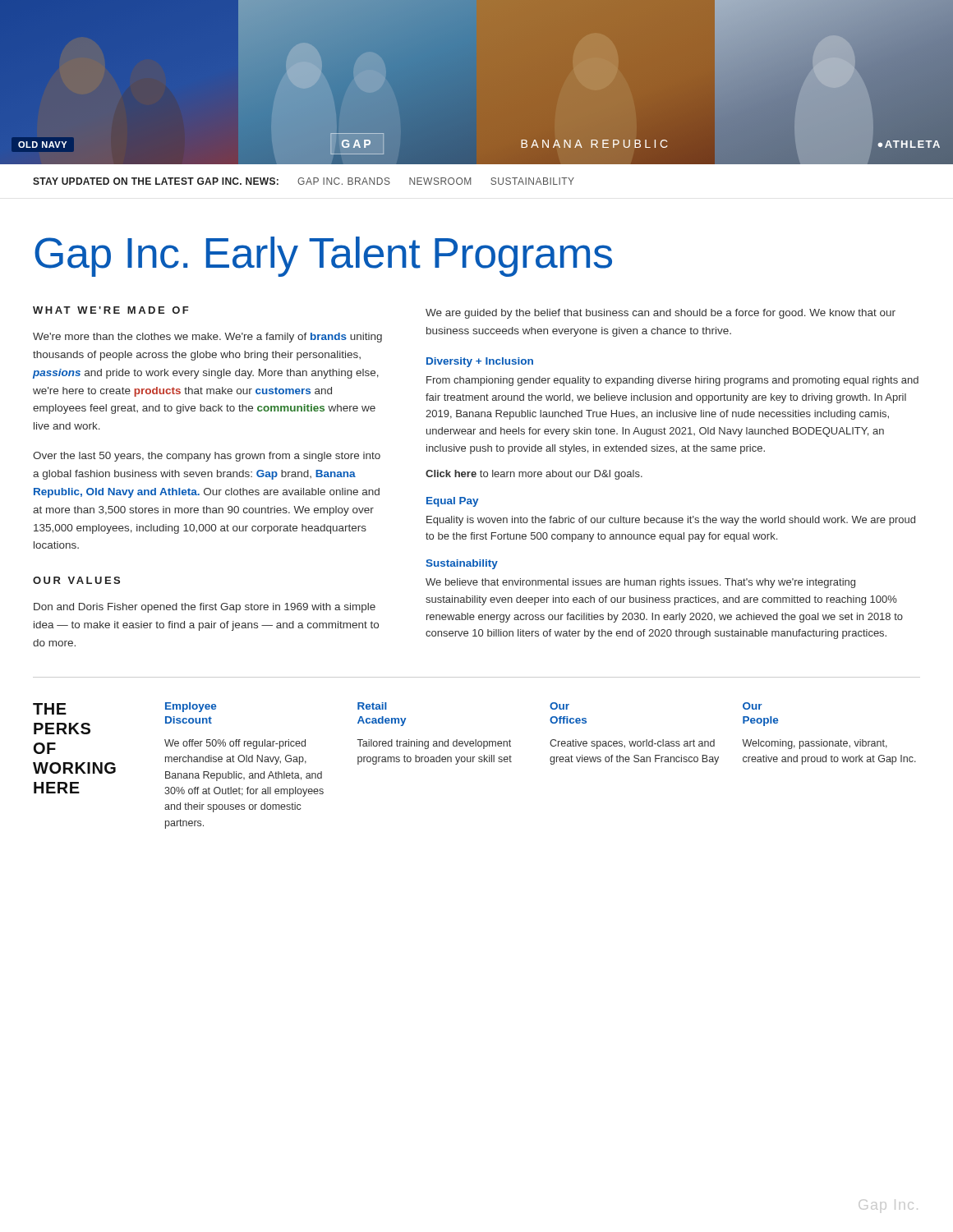Locate the title
The image size is (953, 1232).
323,253
